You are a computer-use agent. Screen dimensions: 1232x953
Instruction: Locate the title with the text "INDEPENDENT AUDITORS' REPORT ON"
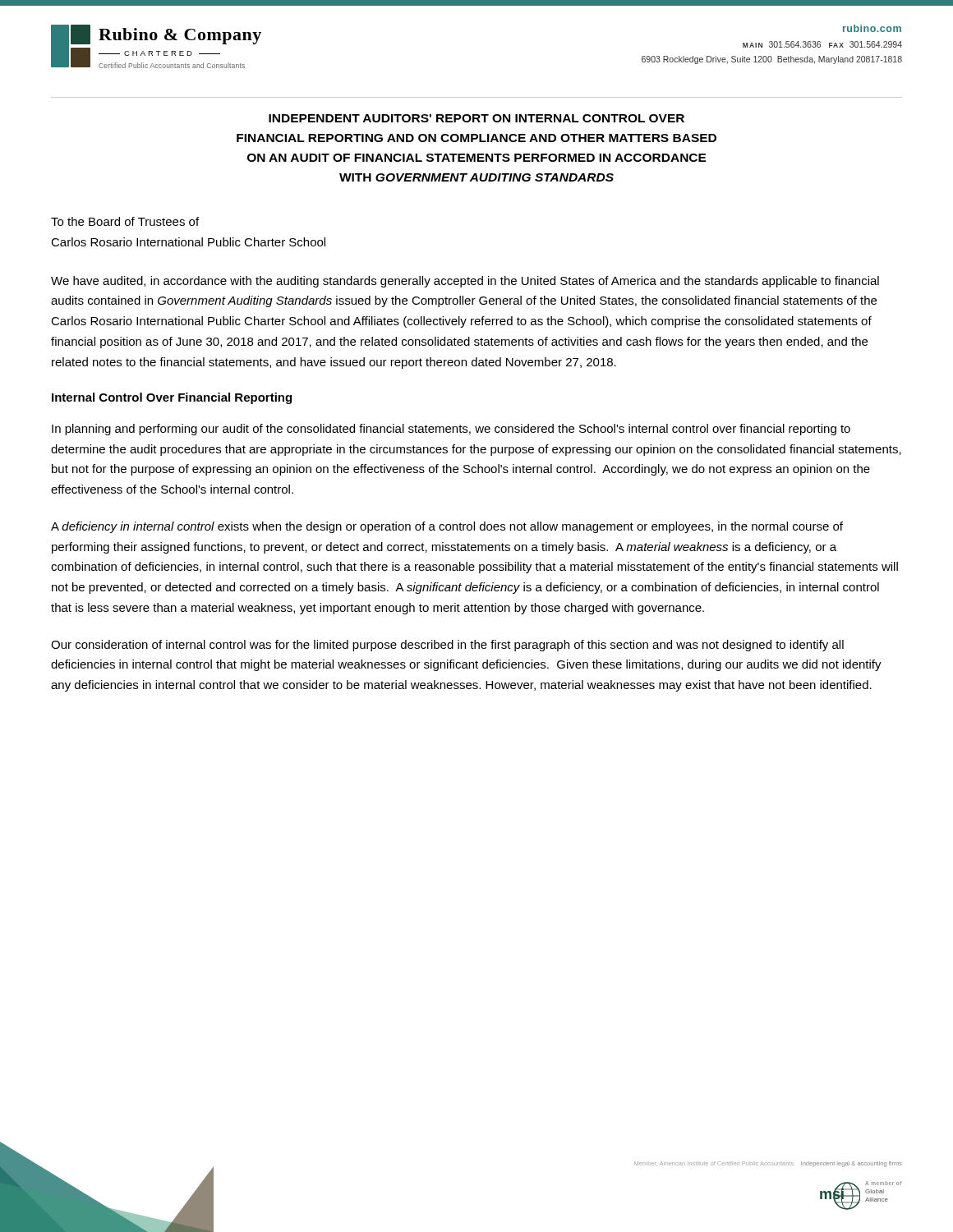pyautogui.click(x=476, y=147)
